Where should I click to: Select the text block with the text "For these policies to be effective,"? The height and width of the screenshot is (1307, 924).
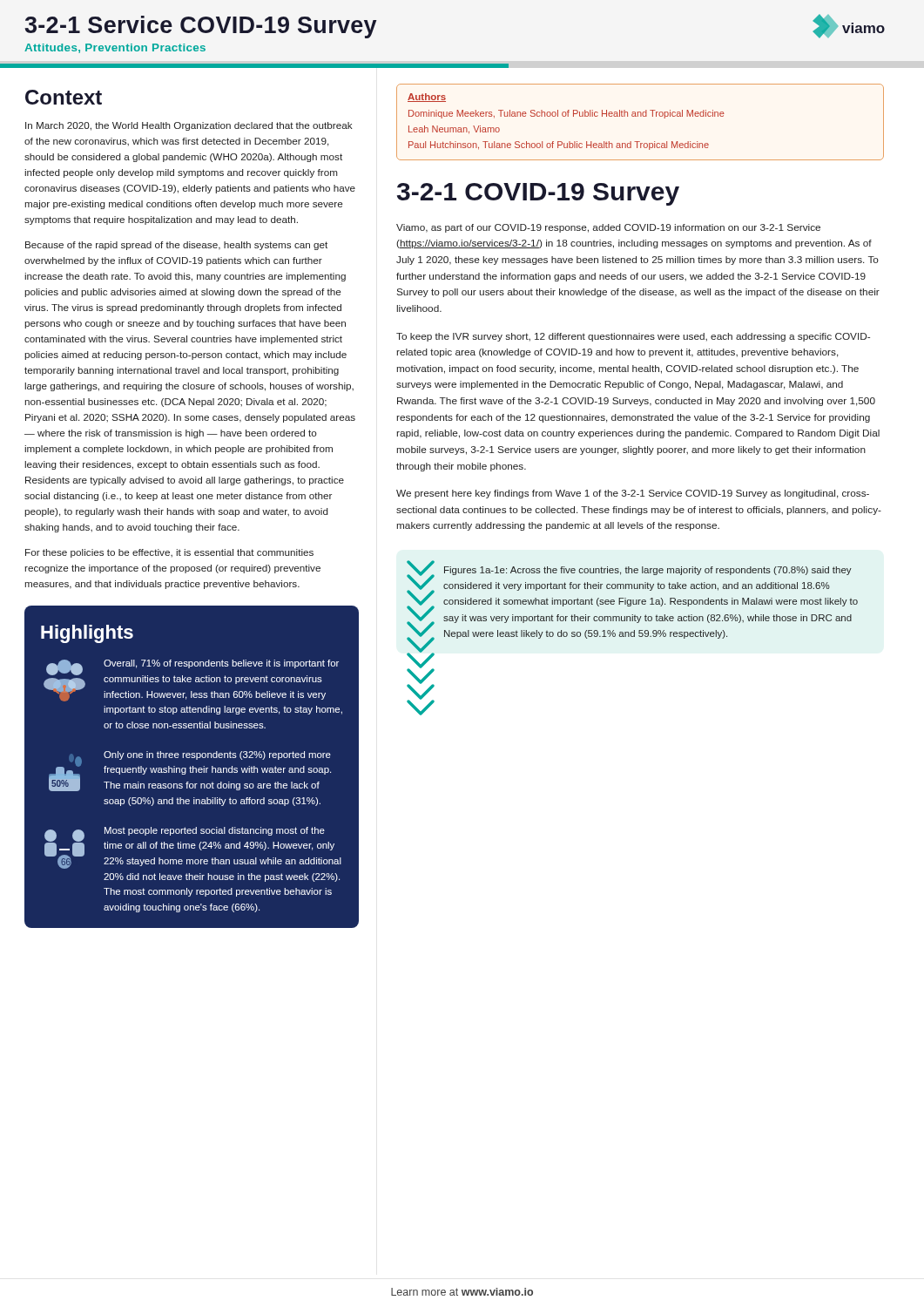(173, 568)
